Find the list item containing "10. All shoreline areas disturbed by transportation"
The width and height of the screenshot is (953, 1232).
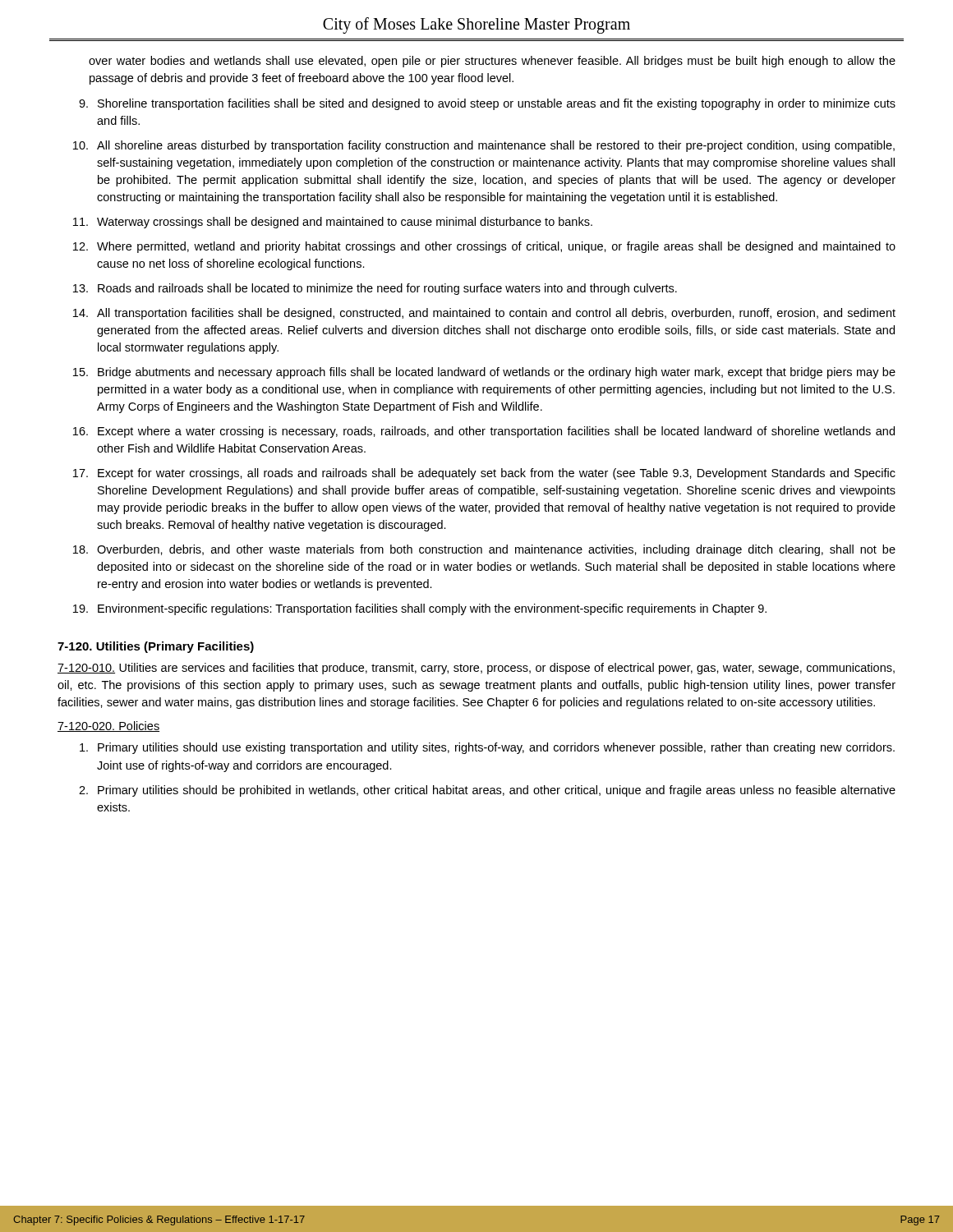tap(476, 172)
